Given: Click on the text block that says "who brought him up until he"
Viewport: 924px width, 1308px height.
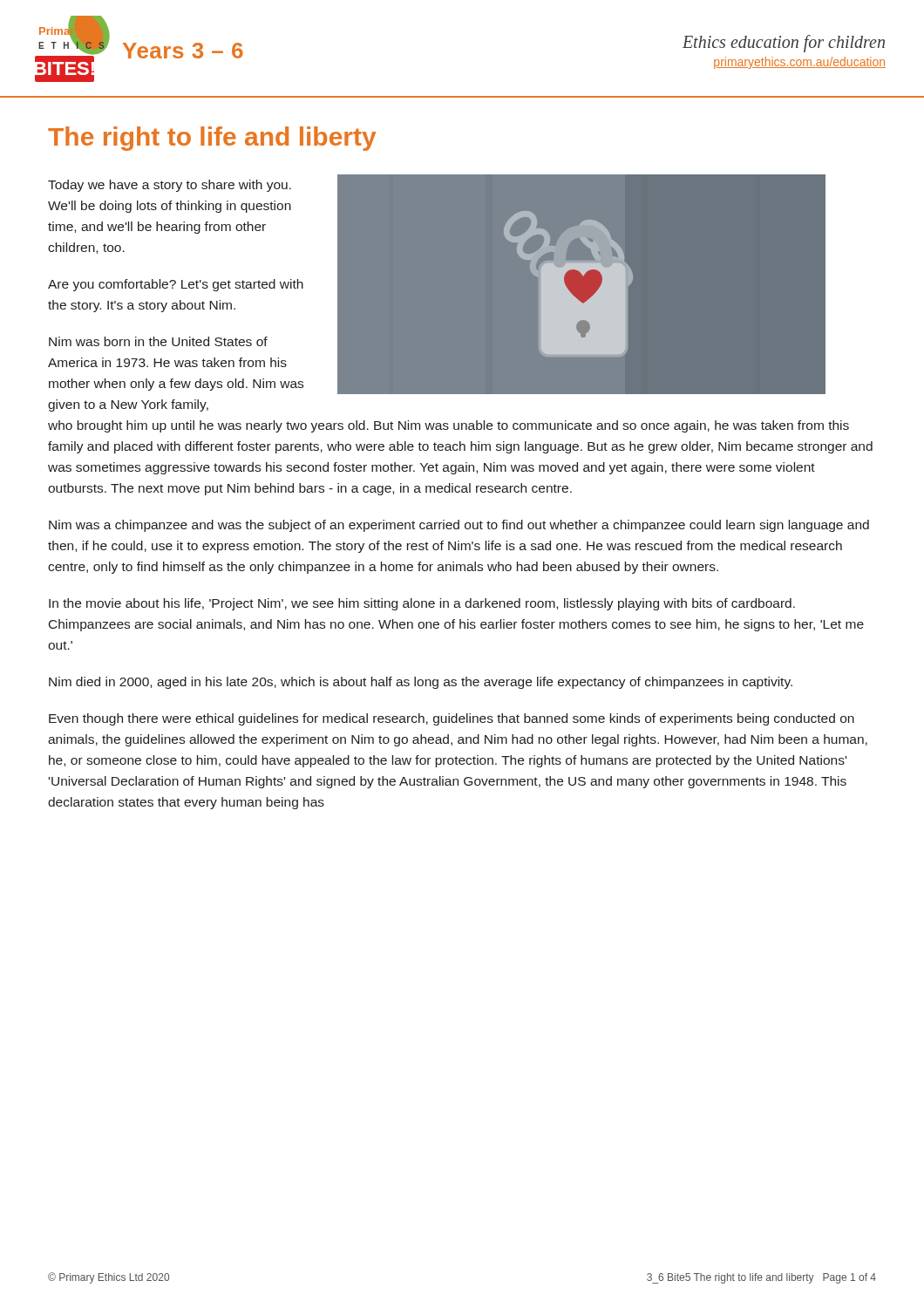Looking at the screenshot, I should [x=462, y=457].
